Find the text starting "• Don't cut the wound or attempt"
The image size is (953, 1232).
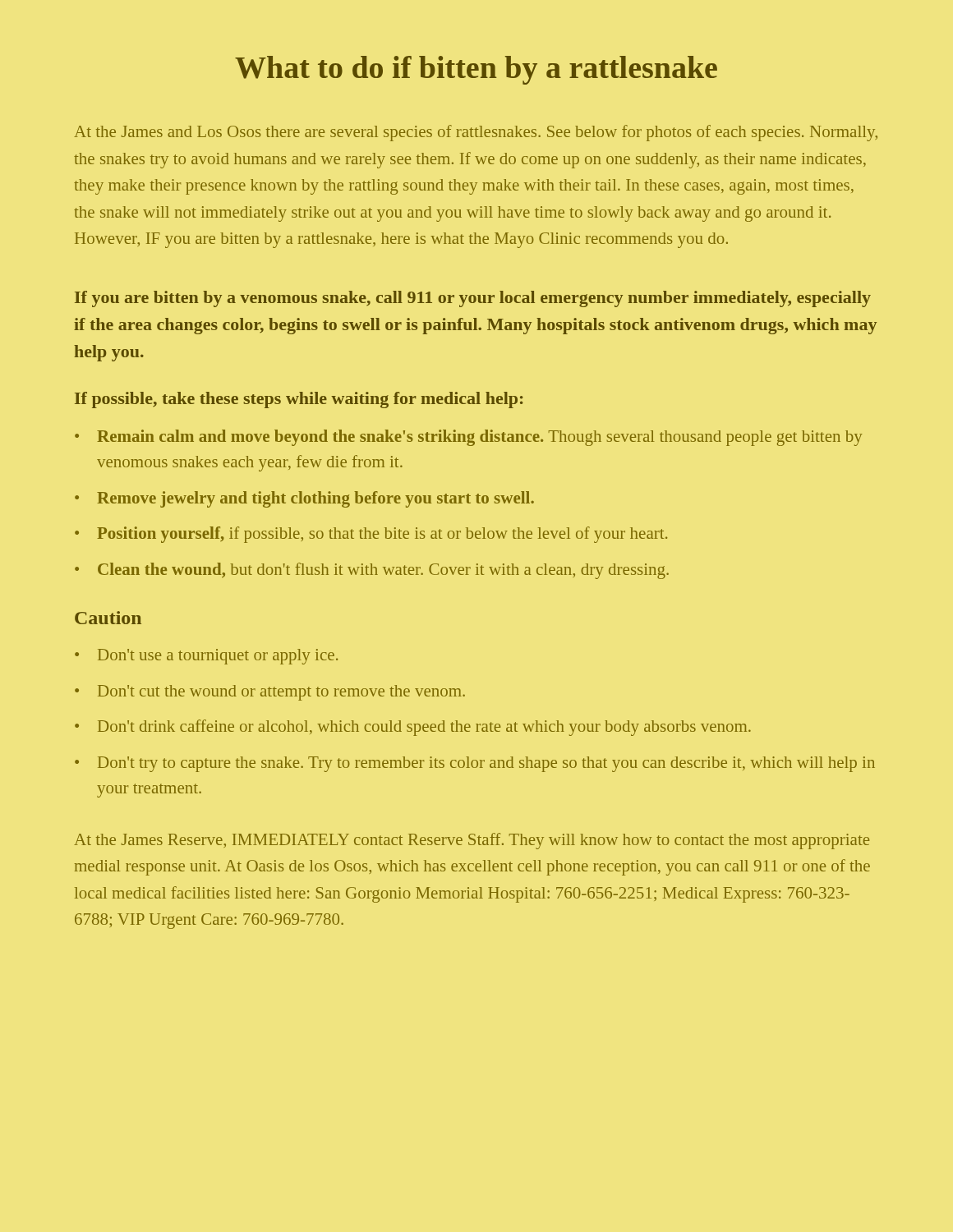(270, 693)
